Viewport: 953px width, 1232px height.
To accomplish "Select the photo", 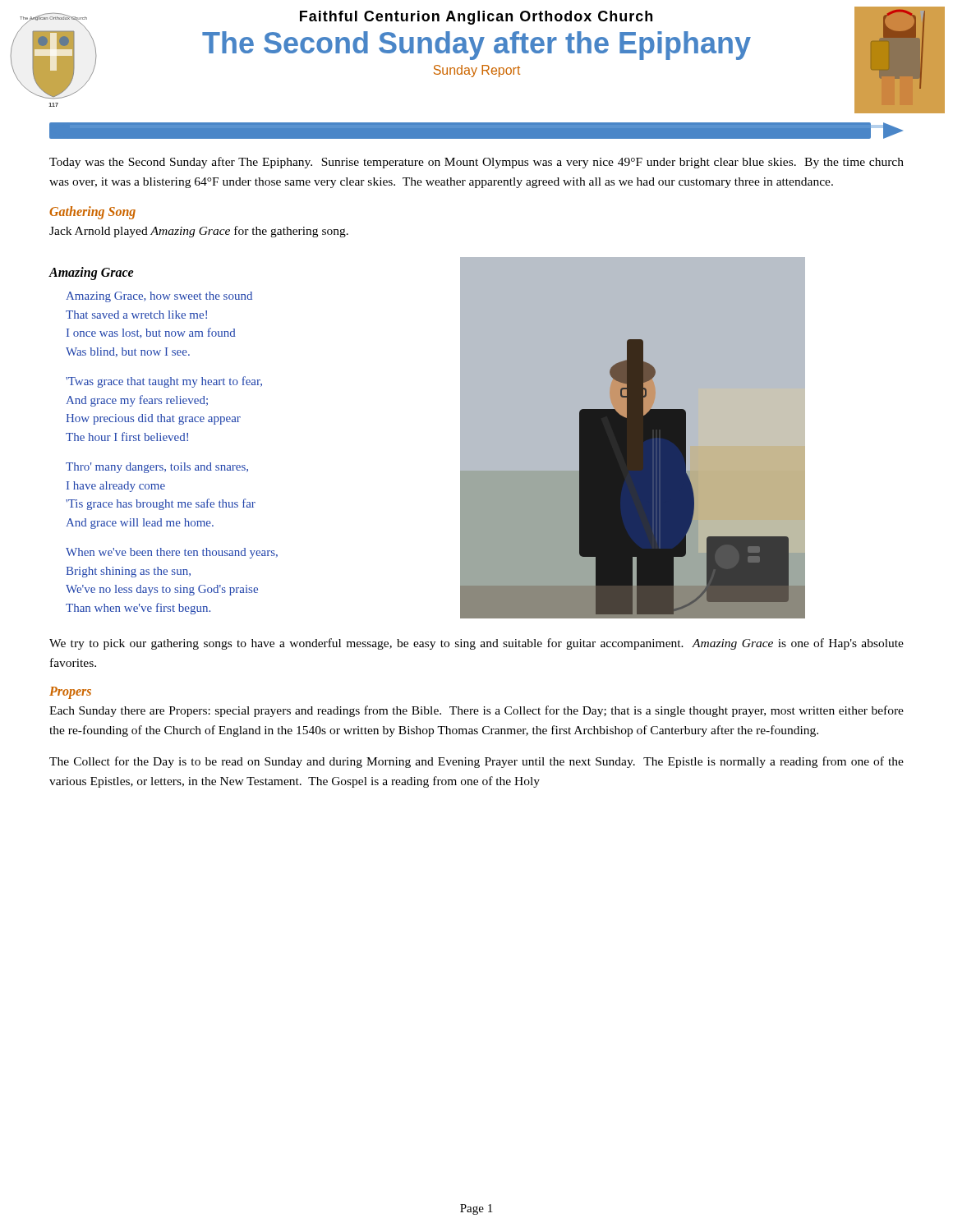I will point(682,438).
